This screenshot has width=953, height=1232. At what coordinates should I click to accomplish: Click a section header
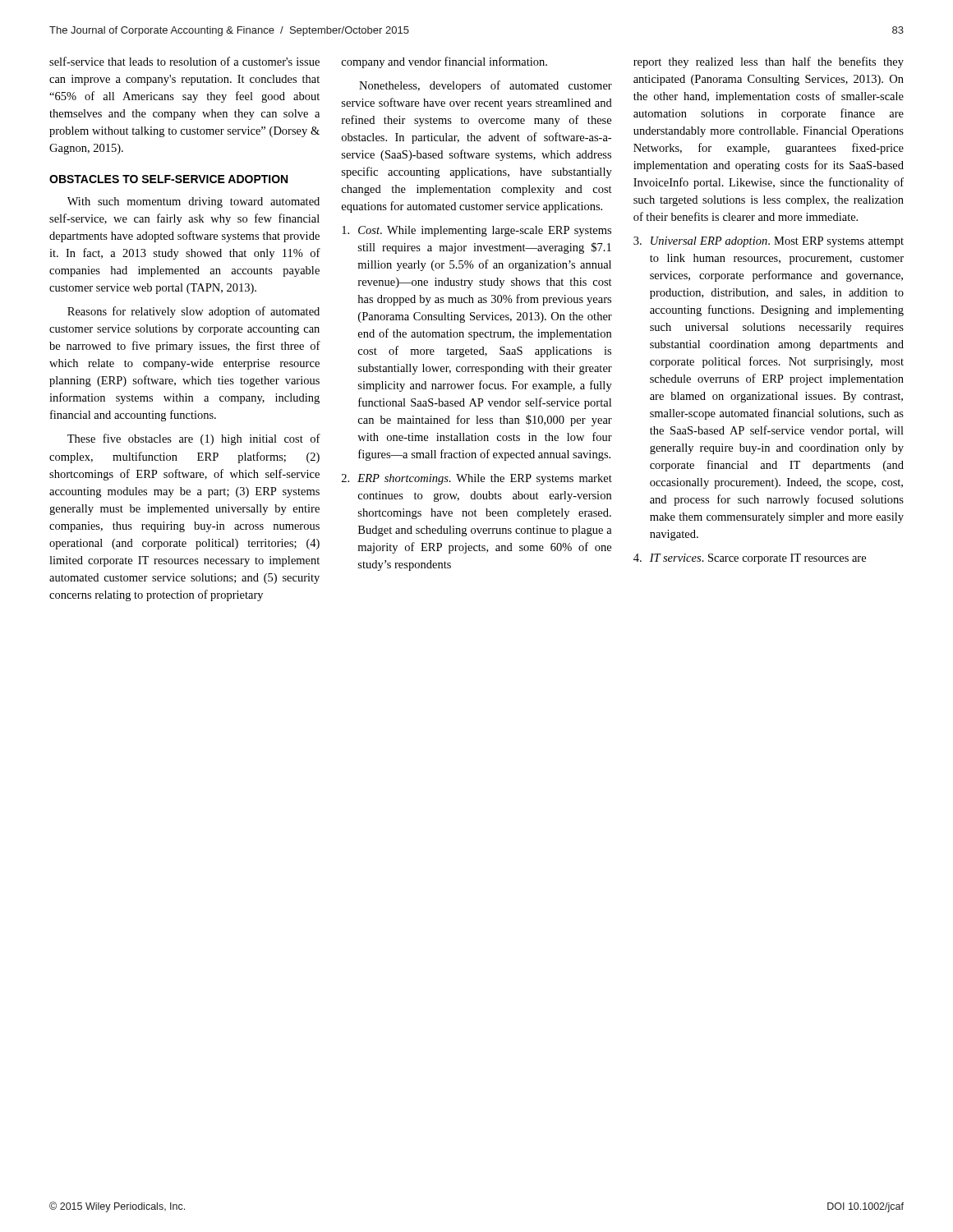169,179
